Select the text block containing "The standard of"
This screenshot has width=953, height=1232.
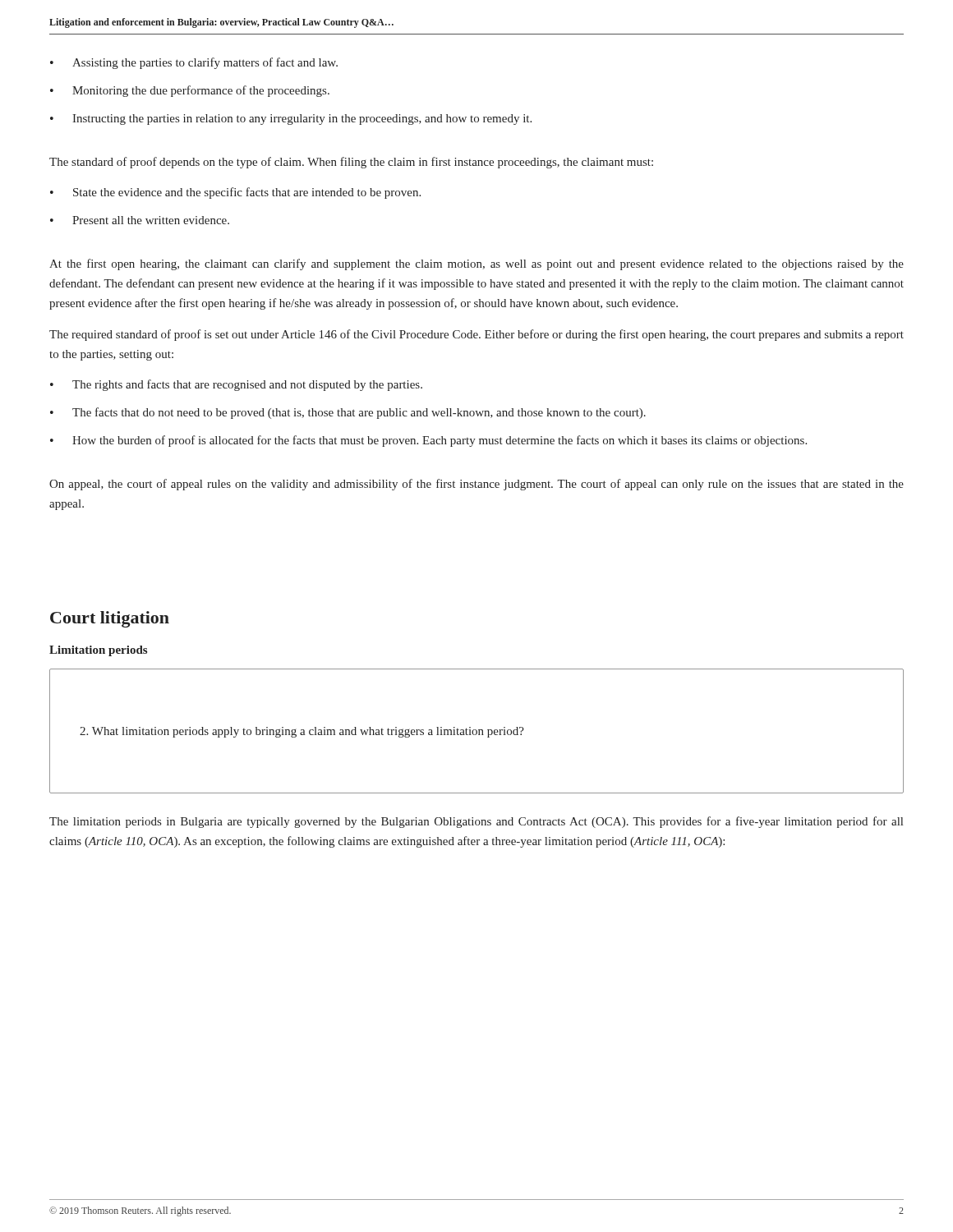[x=352, y=162]
